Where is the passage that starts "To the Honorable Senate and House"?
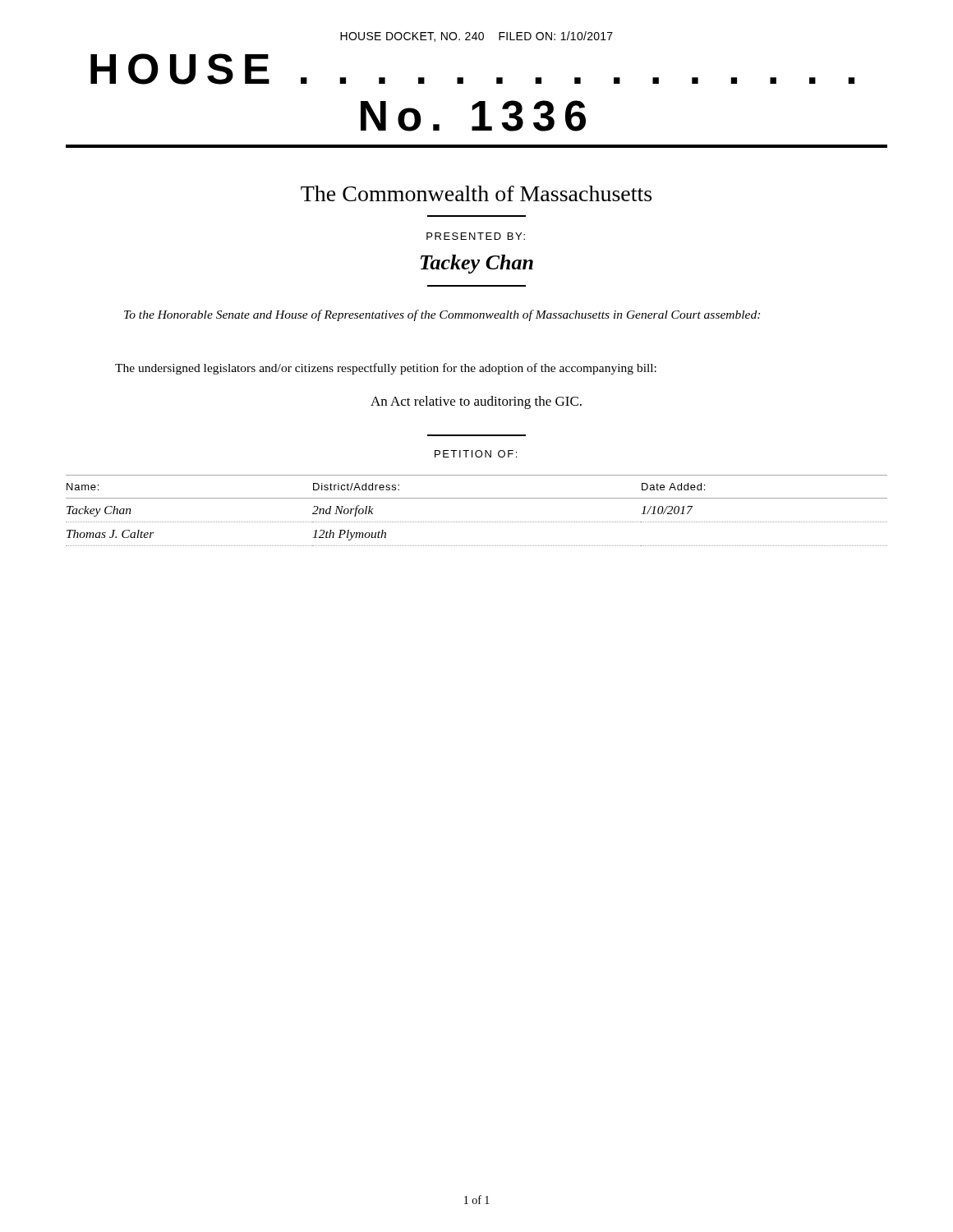The image size is (953, 1232). pyautogui.click(x=476, y=325)
